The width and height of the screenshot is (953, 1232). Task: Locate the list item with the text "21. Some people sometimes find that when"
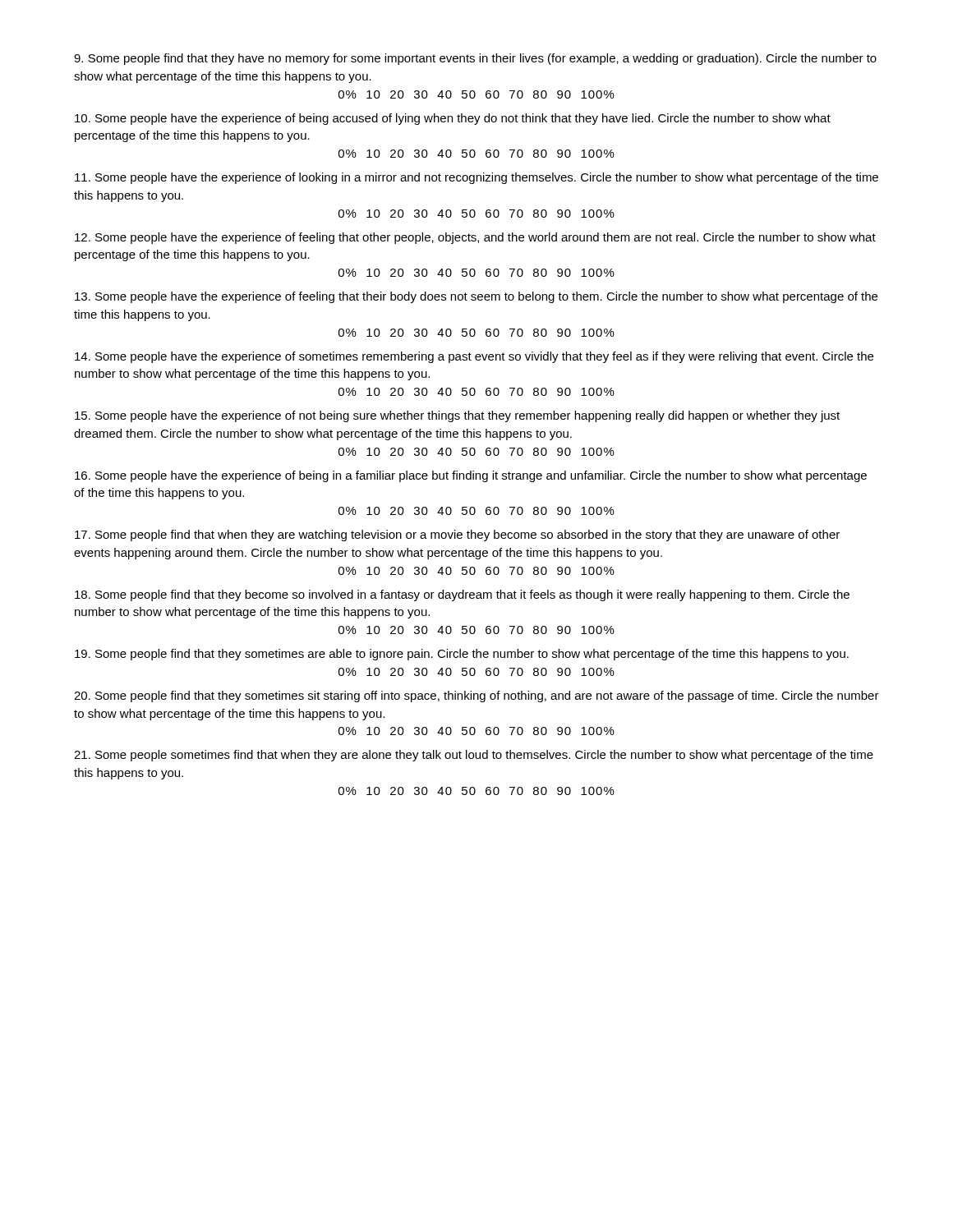click(474, 756)
